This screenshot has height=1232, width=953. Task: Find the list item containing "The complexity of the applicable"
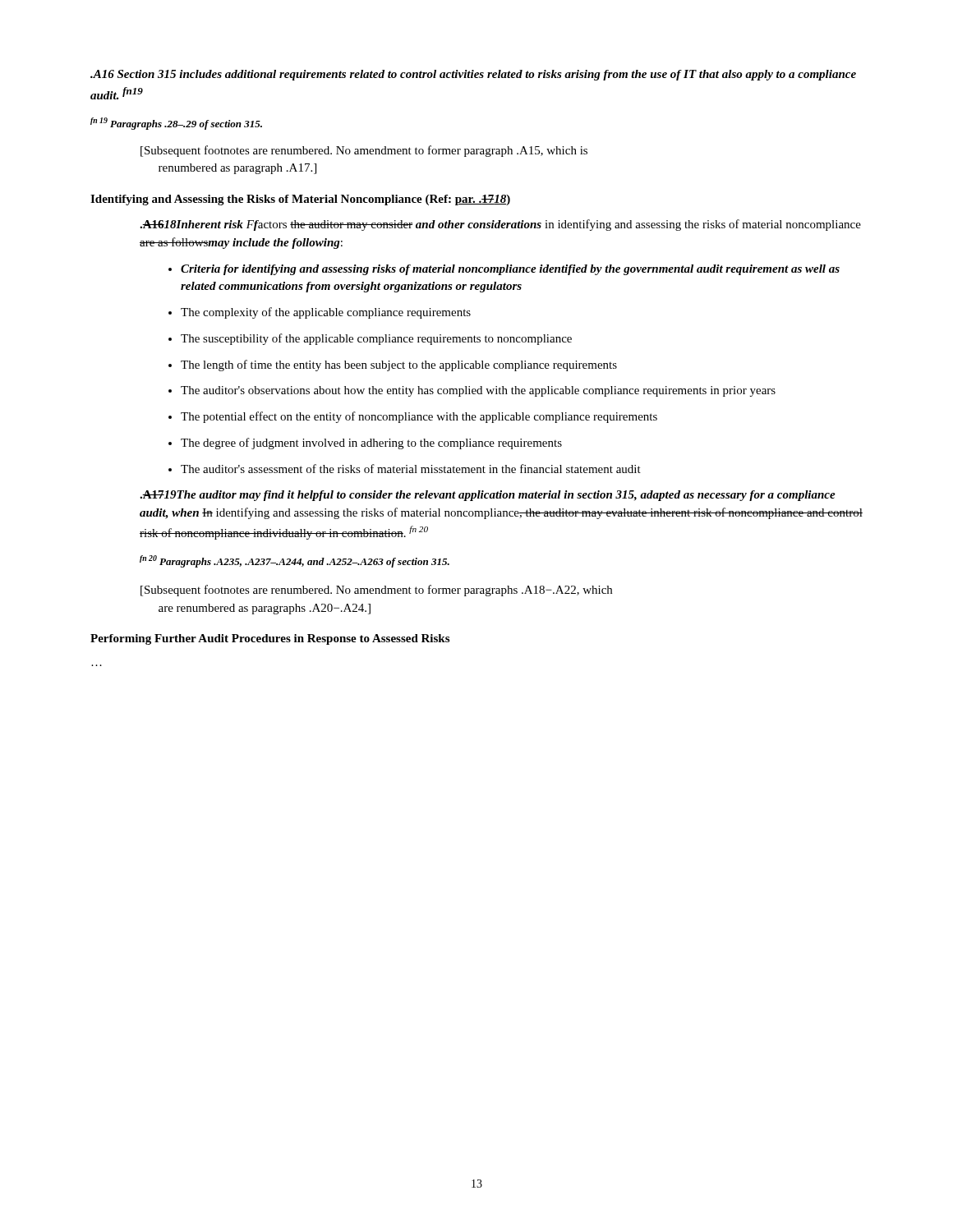(x=326, y=312)
